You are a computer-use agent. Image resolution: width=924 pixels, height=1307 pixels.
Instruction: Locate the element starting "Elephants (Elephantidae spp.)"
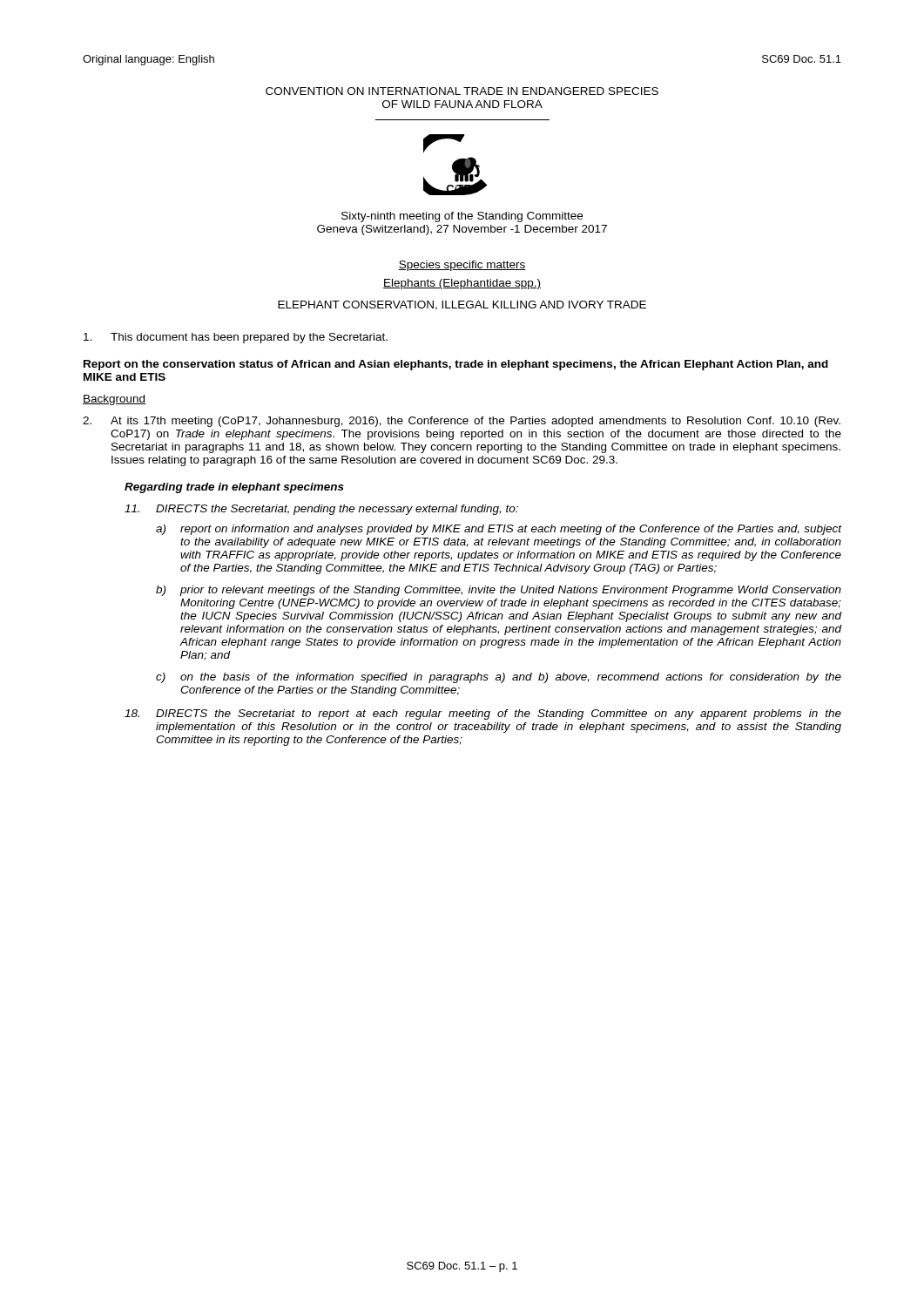[x=462, y=283]
